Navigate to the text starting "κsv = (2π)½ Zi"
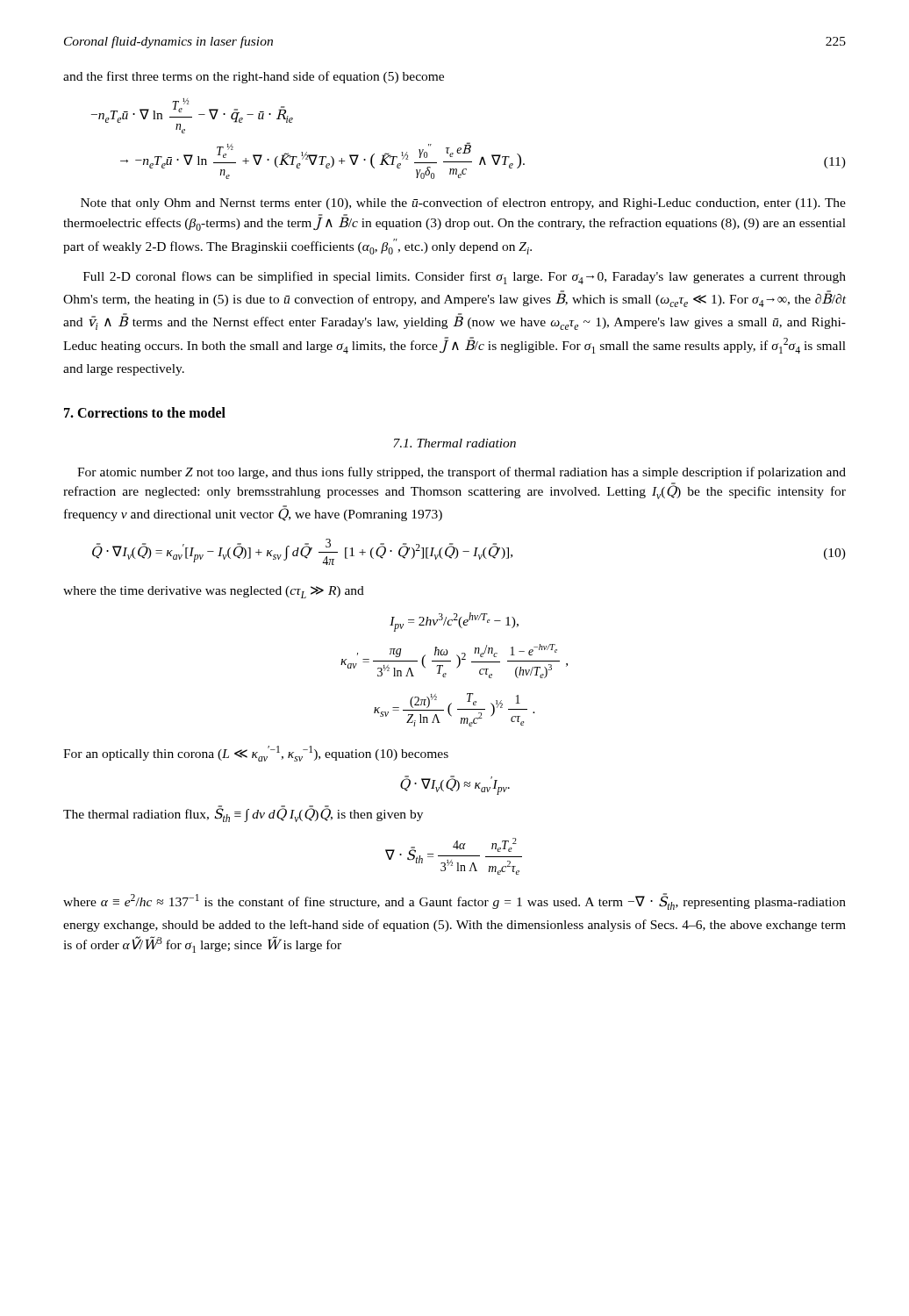Viewport: 909px width, 1316px height. (454, 710)
